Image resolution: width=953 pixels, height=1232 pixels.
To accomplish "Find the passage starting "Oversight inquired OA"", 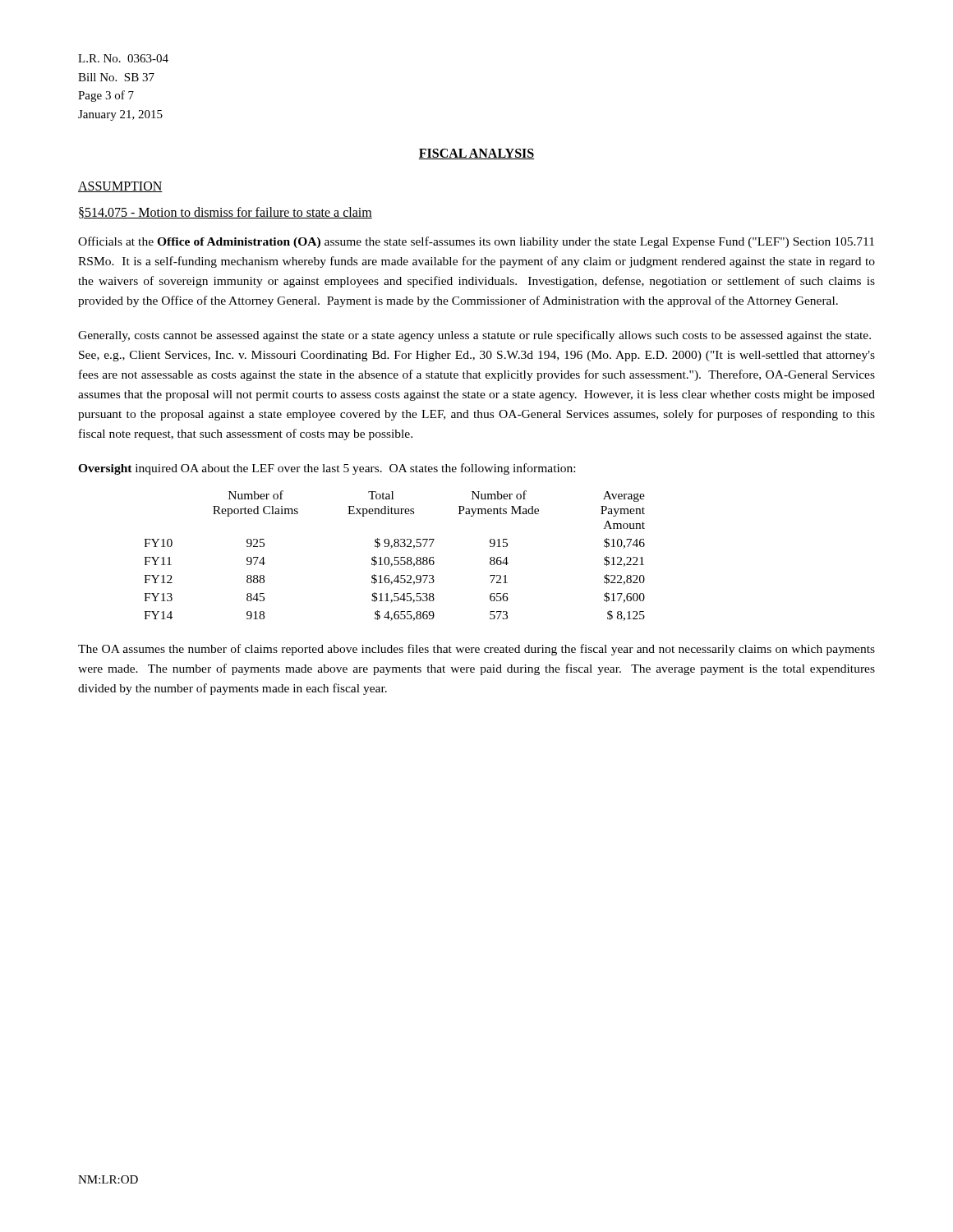I will [x=327, y=468].
